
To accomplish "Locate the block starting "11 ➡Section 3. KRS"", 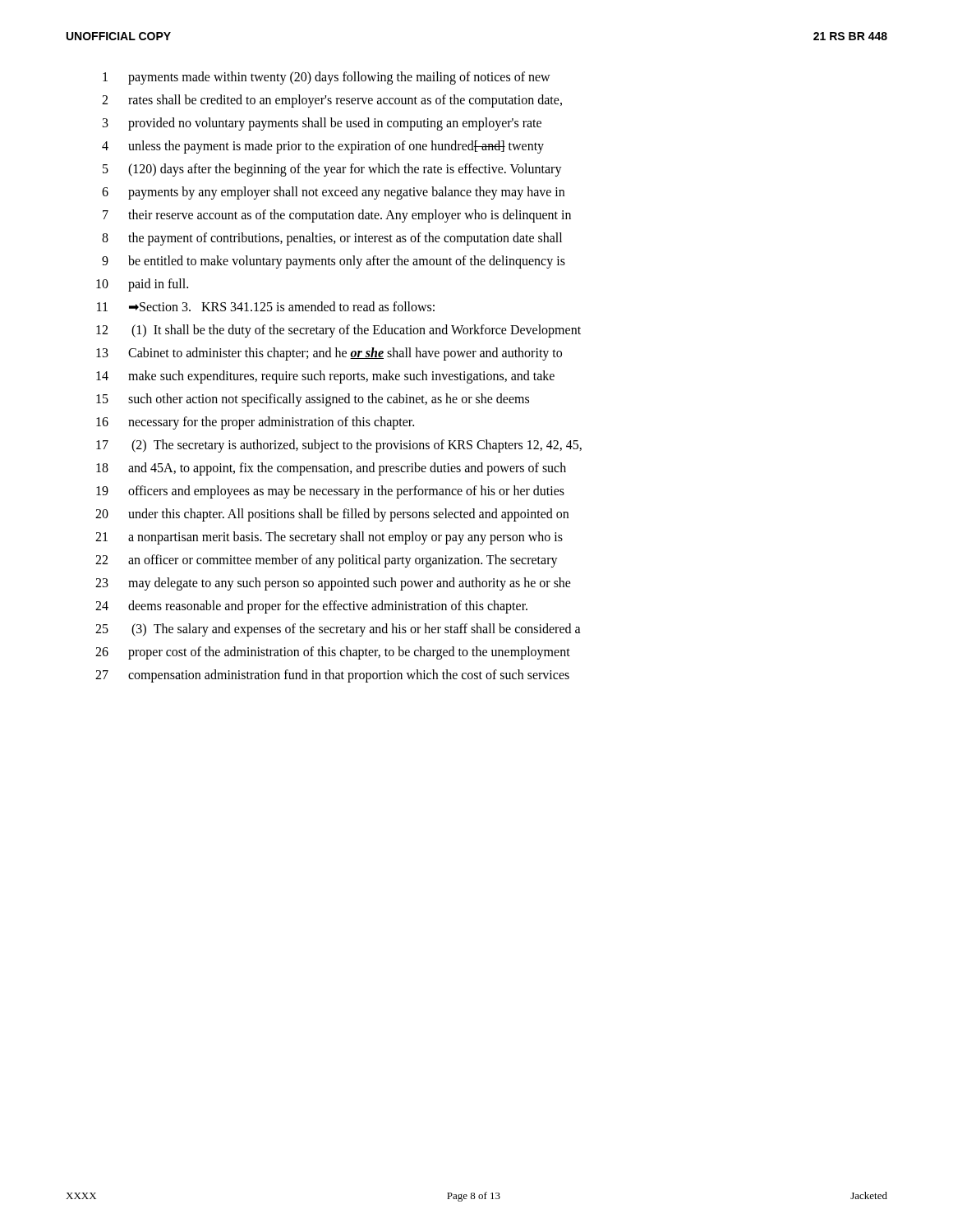I will (x=266, y=306).
